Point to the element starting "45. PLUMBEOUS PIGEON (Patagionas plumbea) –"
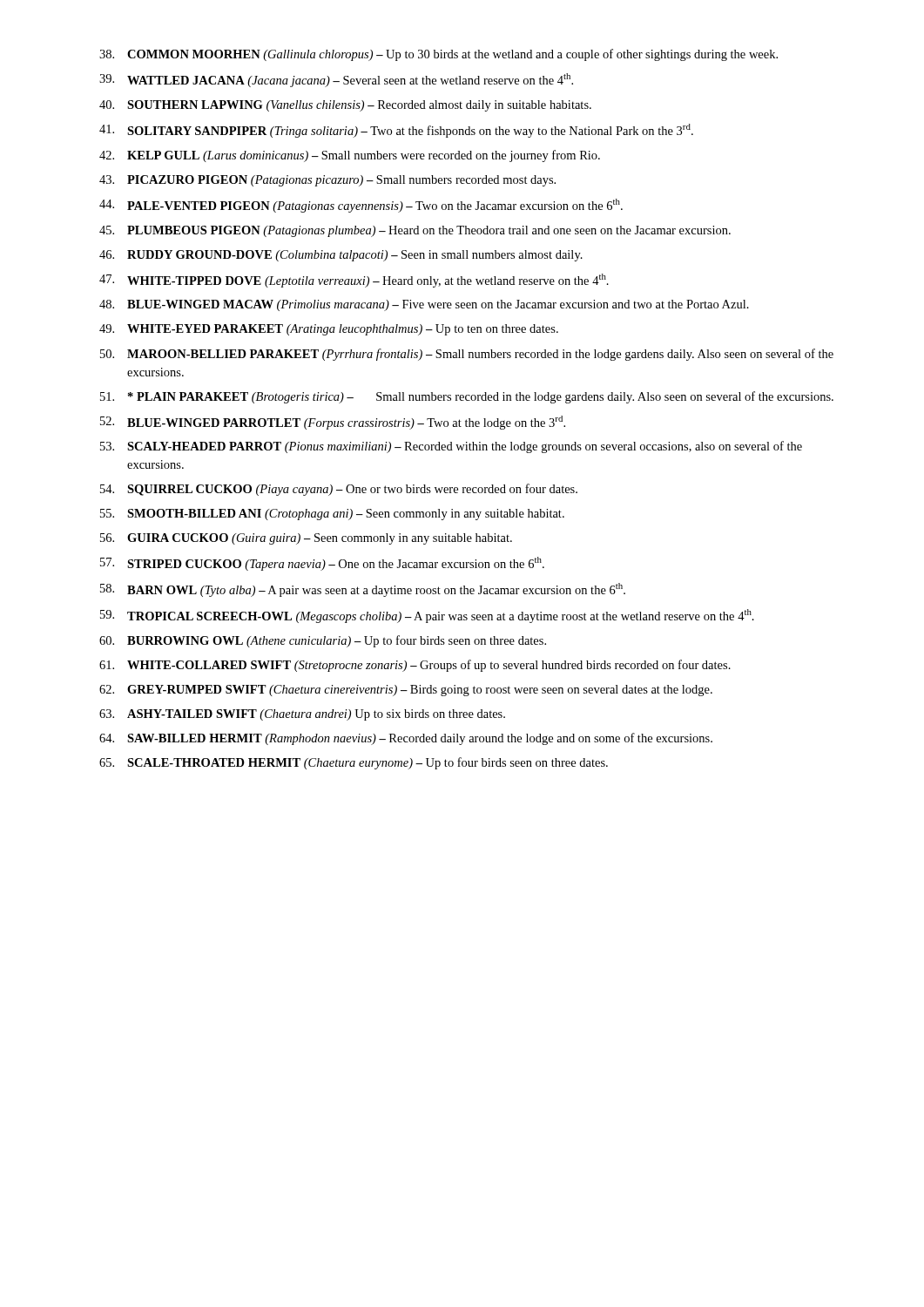Screen dimensions: 1307x924 pyautogui.click(x=465, y=230)
